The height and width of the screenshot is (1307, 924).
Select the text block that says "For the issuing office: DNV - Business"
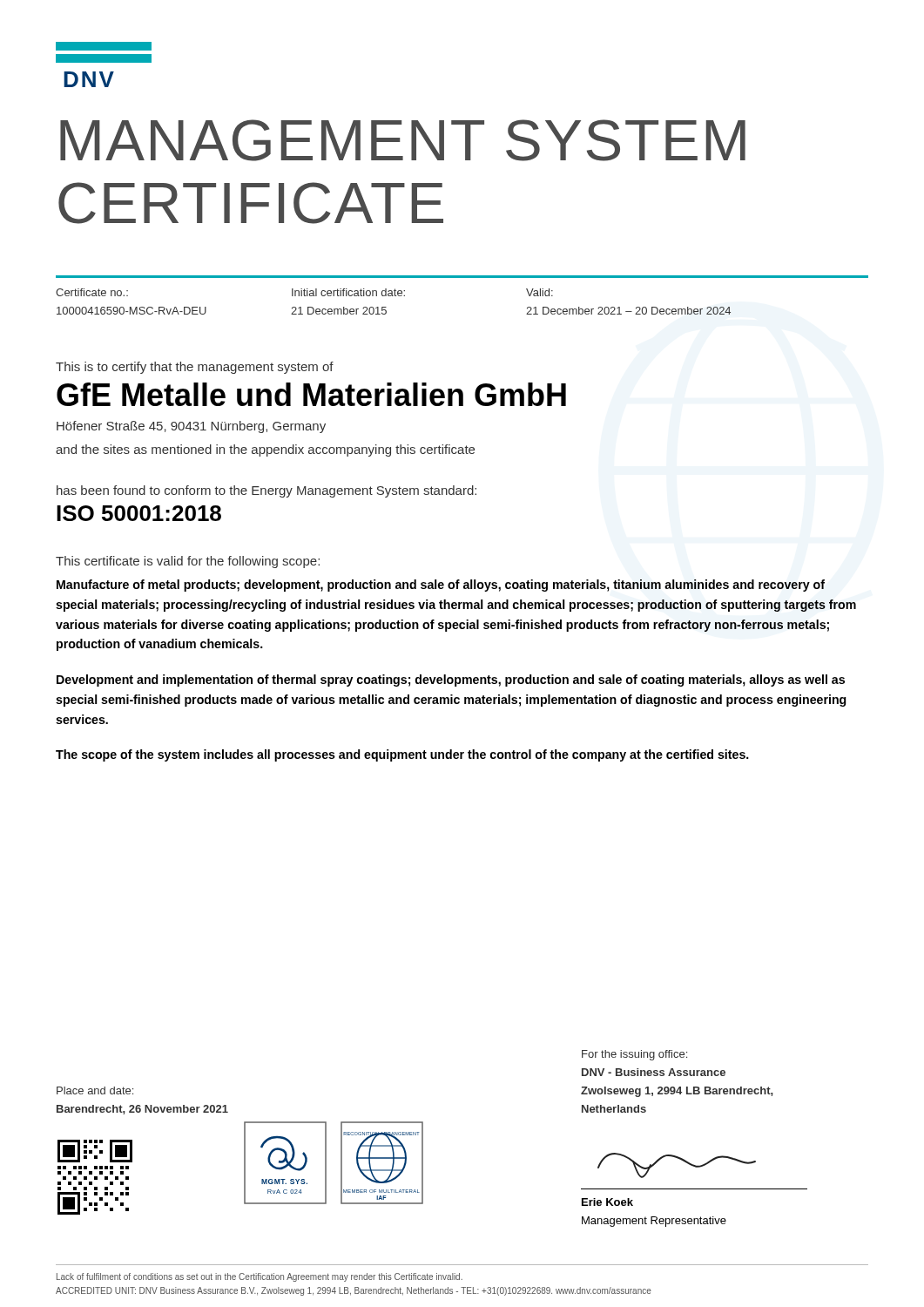pos(677,1081)
